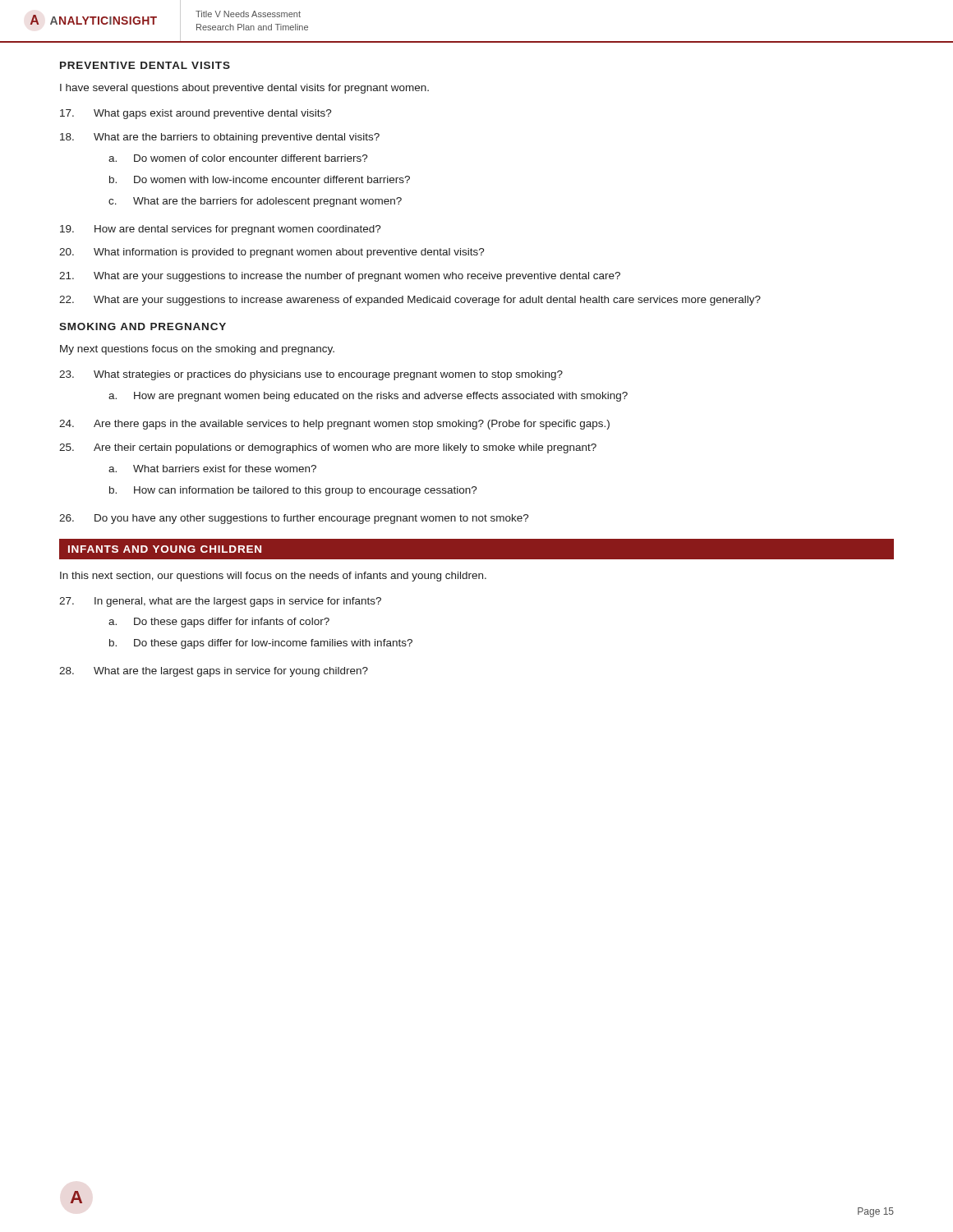
Task: Find the list item that reads "23. What strategies or practices do"
Action: [x=344, y=388]
